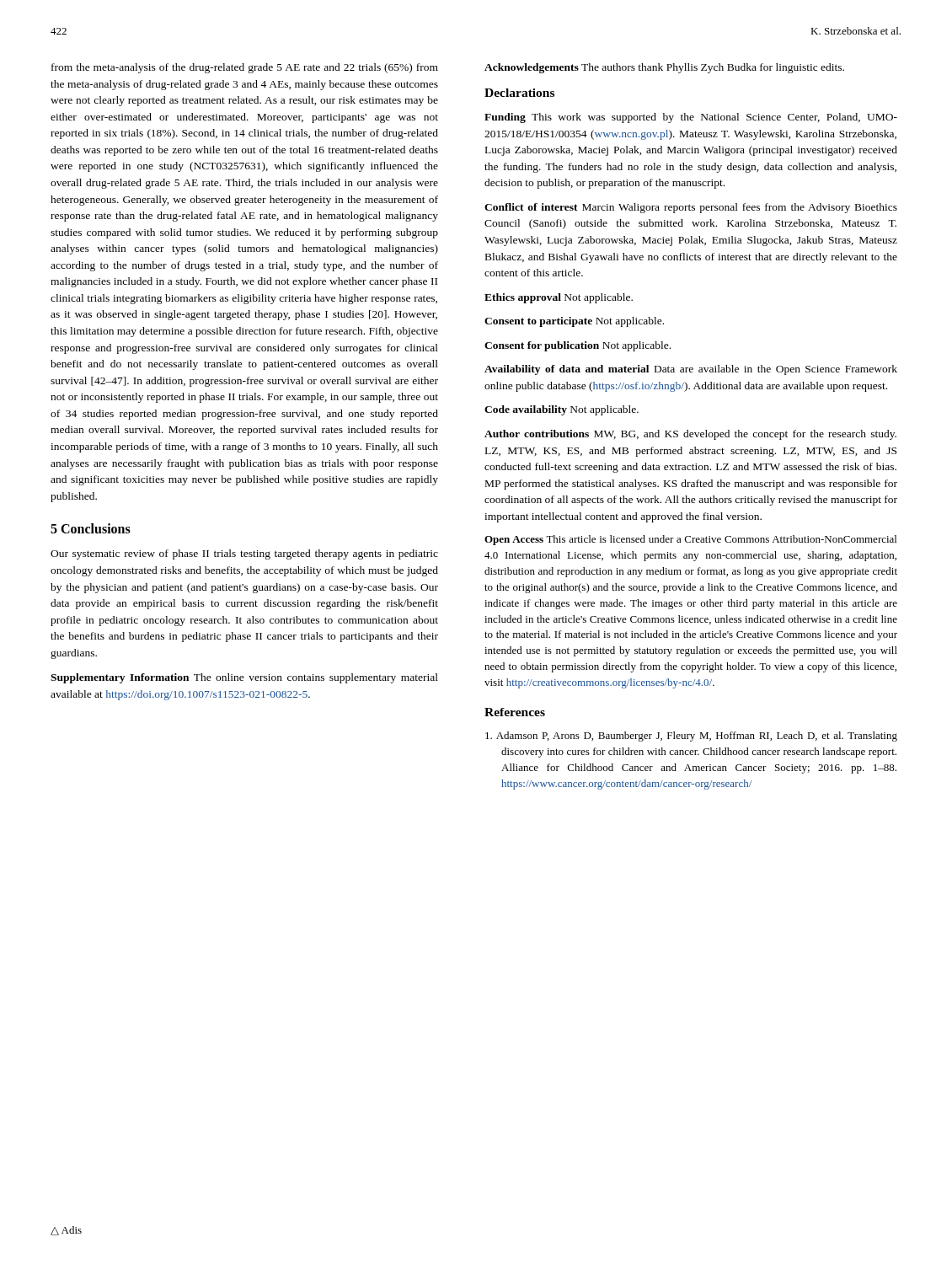The image size is (952, 1264).
Task: Select the text block with the text "Open Access This"
Action: click(x=691, y=611)
